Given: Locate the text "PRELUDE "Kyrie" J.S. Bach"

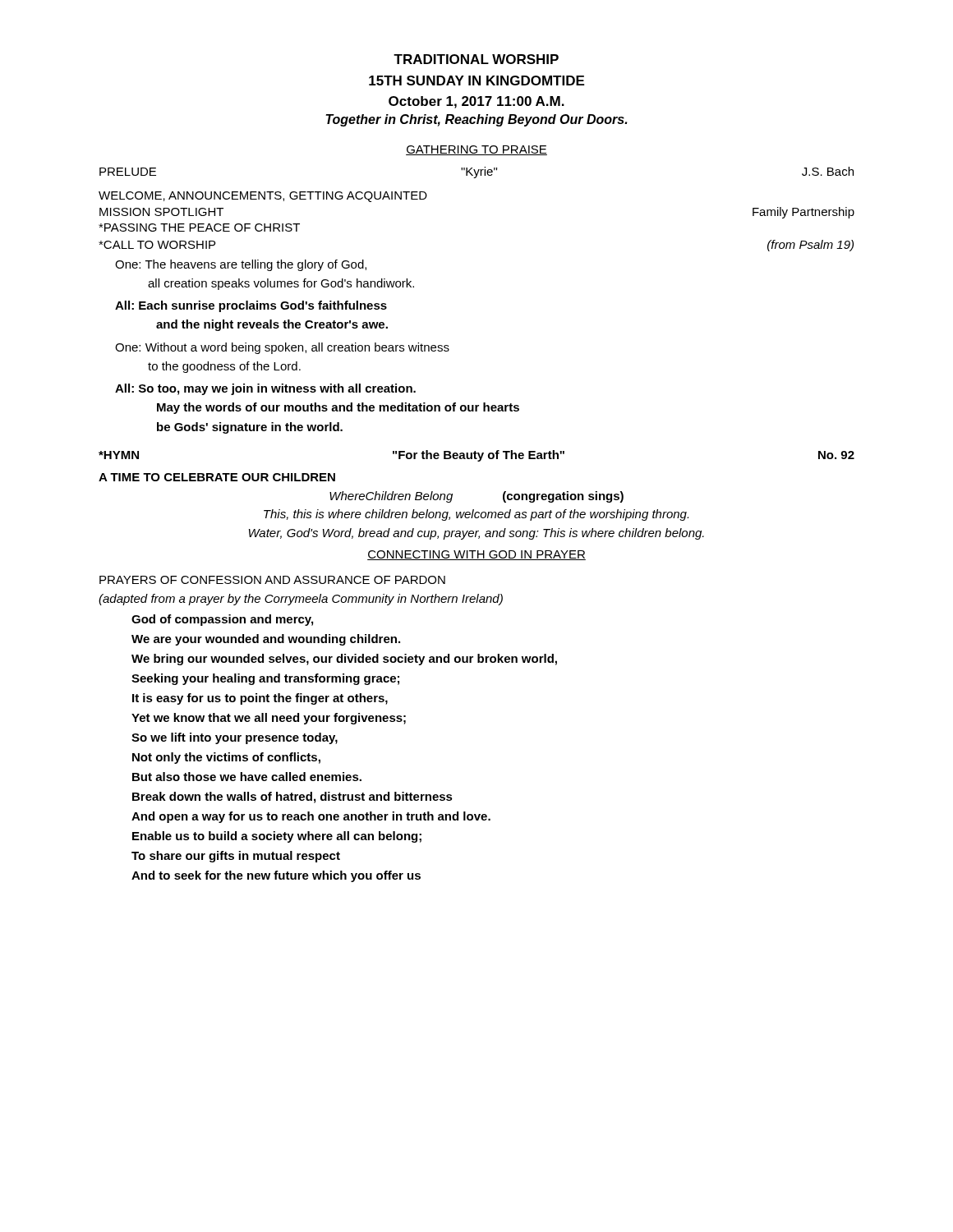Looking at the screenshot, I should coord(476,171).
